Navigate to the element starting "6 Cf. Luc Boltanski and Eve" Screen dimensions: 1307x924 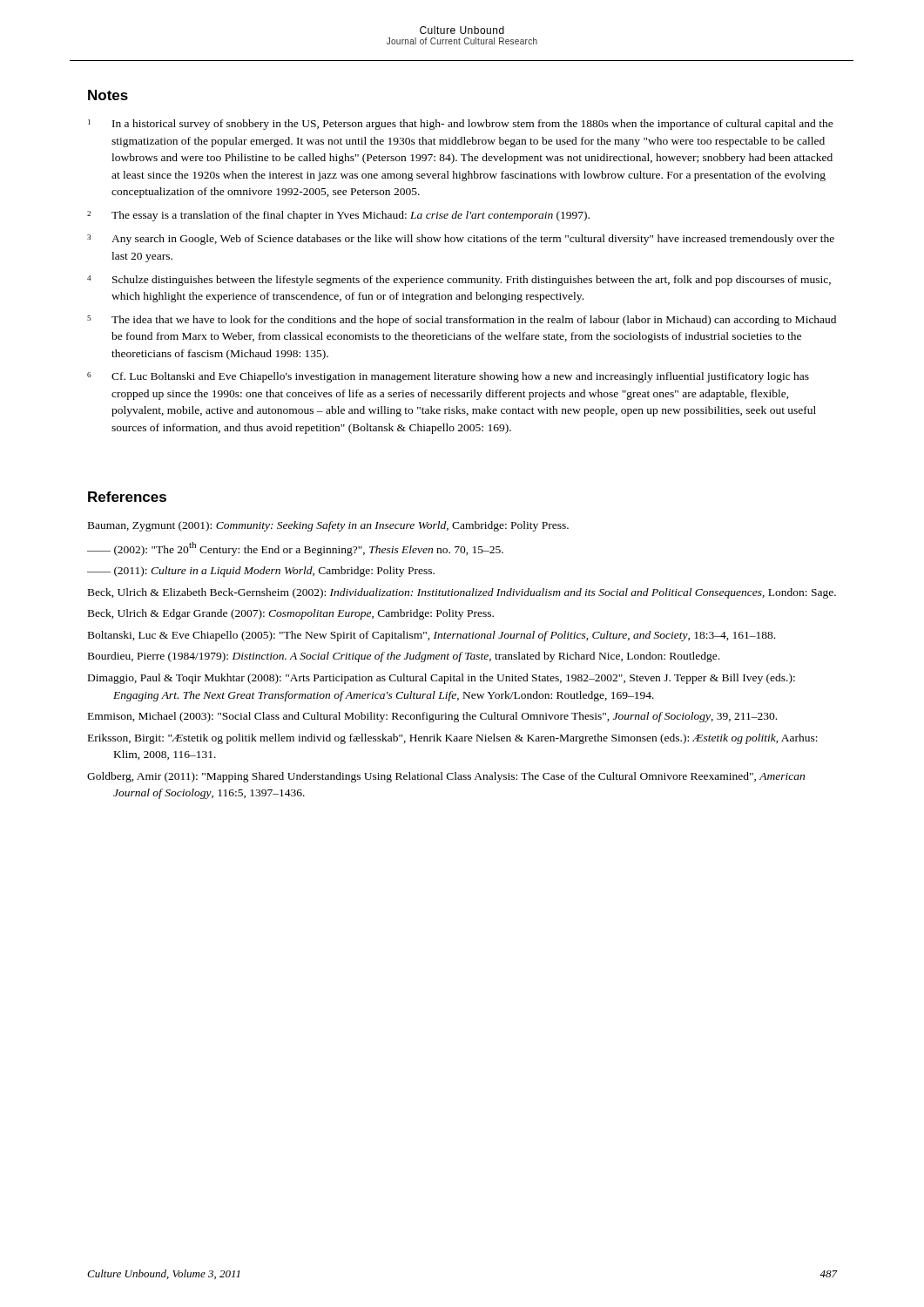click(462, 402)
